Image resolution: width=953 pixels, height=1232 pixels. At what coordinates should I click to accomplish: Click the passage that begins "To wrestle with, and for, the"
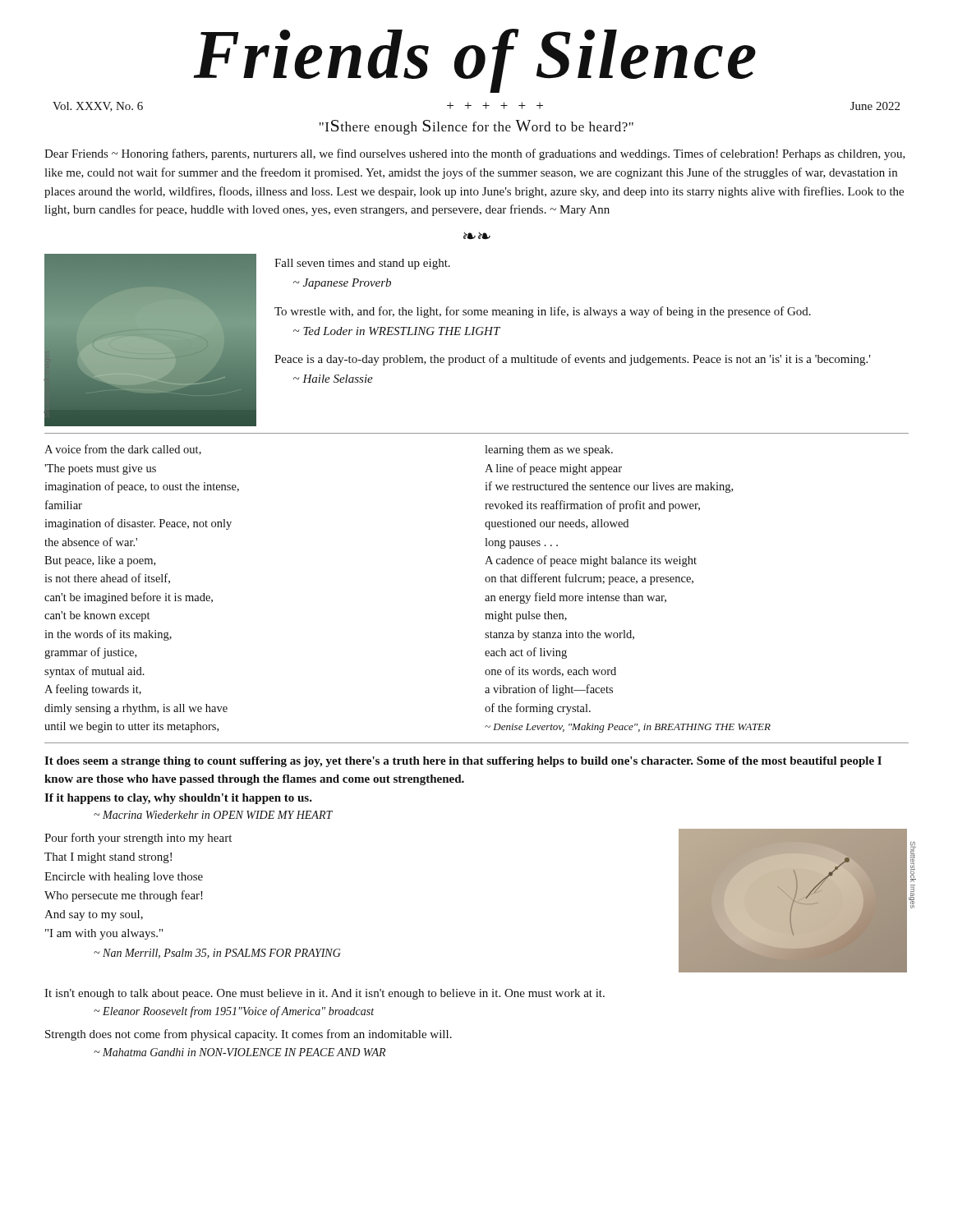[591, 322]
